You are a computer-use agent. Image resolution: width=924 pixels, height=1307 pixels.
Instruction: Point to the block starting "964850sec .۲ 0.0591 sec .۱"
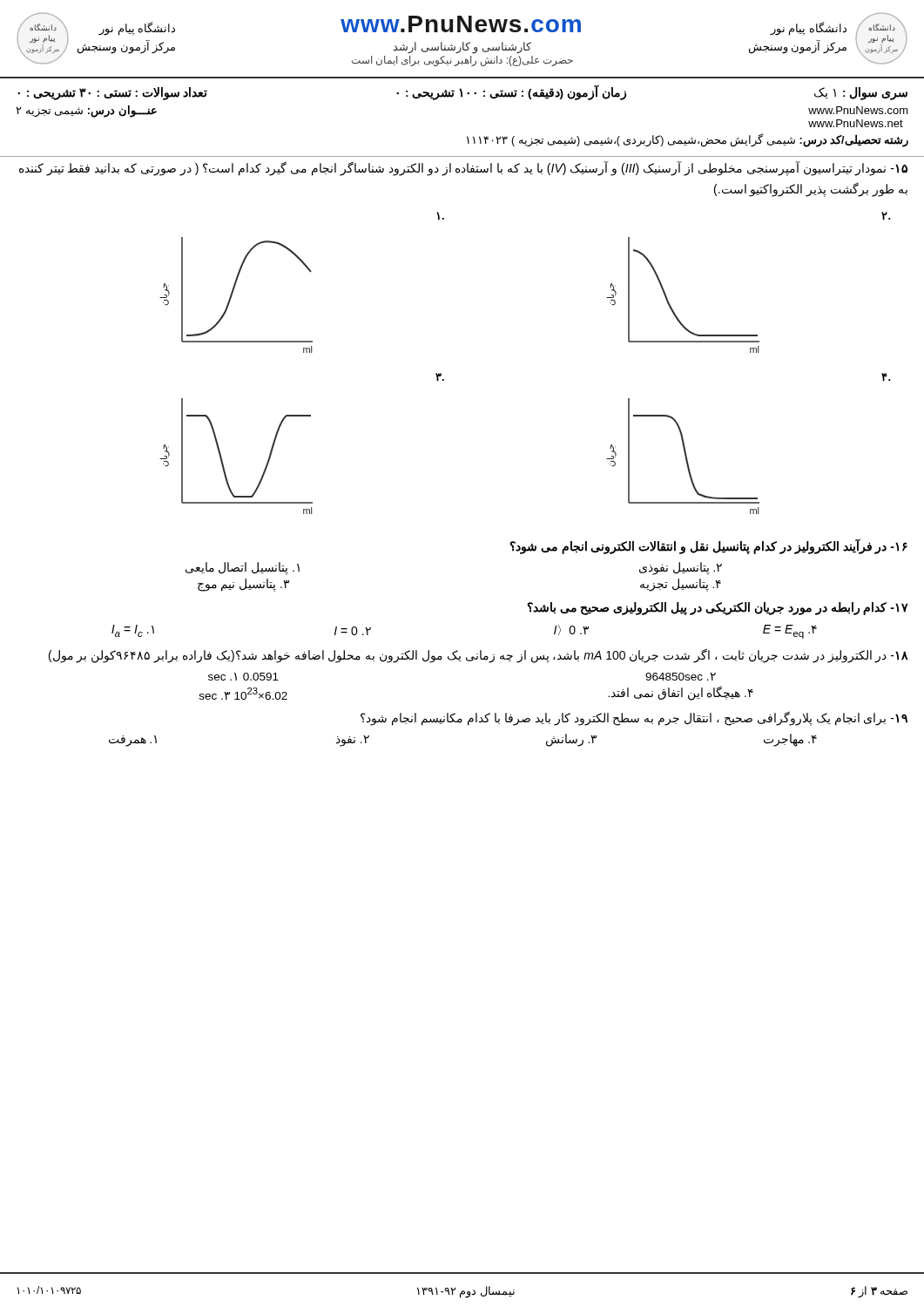244,677
